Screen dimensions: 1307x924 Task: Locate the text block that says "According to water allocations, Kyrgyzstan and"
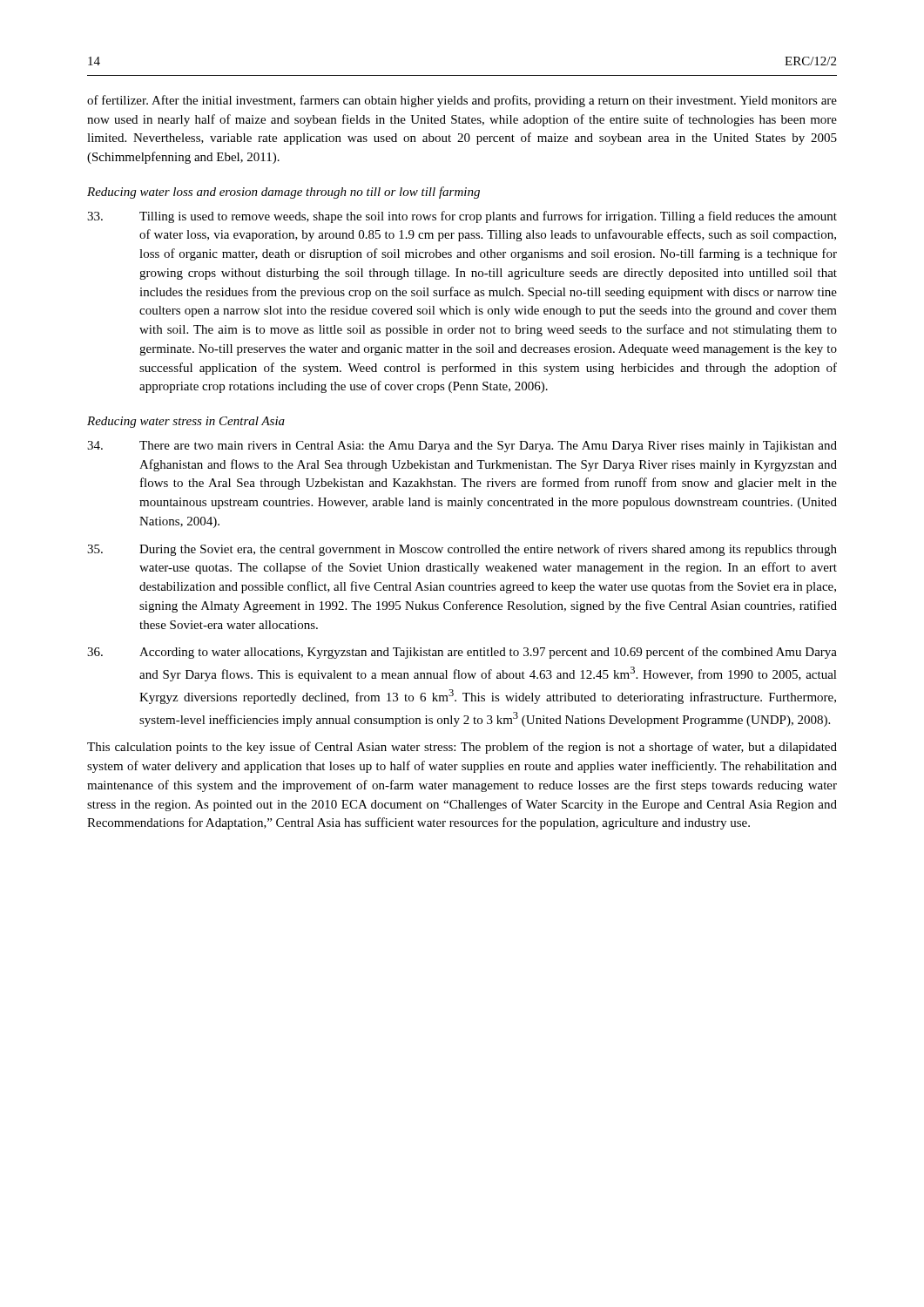(x=462, y=686)
